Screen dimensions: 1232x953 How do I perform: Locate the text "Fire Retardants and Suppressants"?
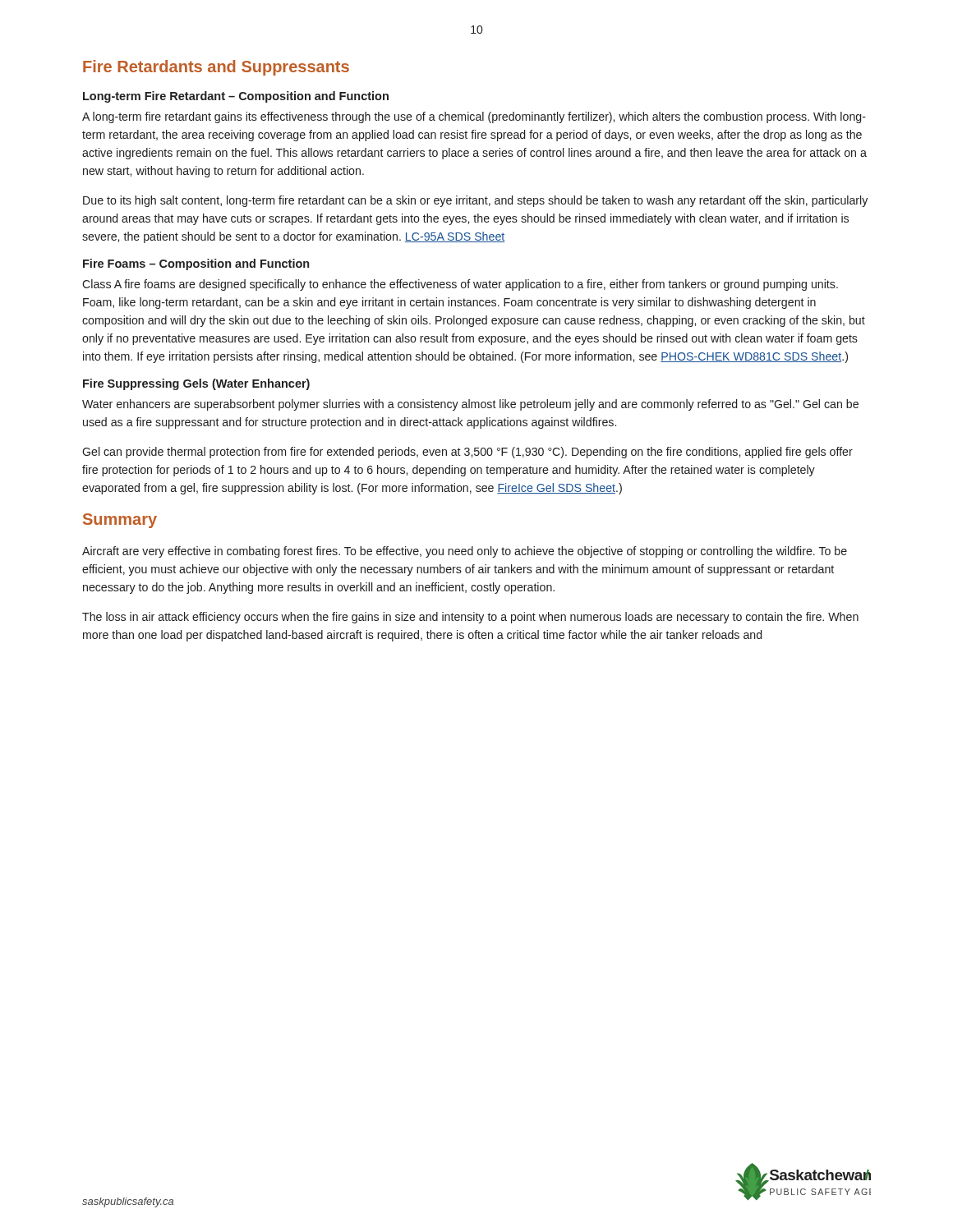(x=216, y=67)
